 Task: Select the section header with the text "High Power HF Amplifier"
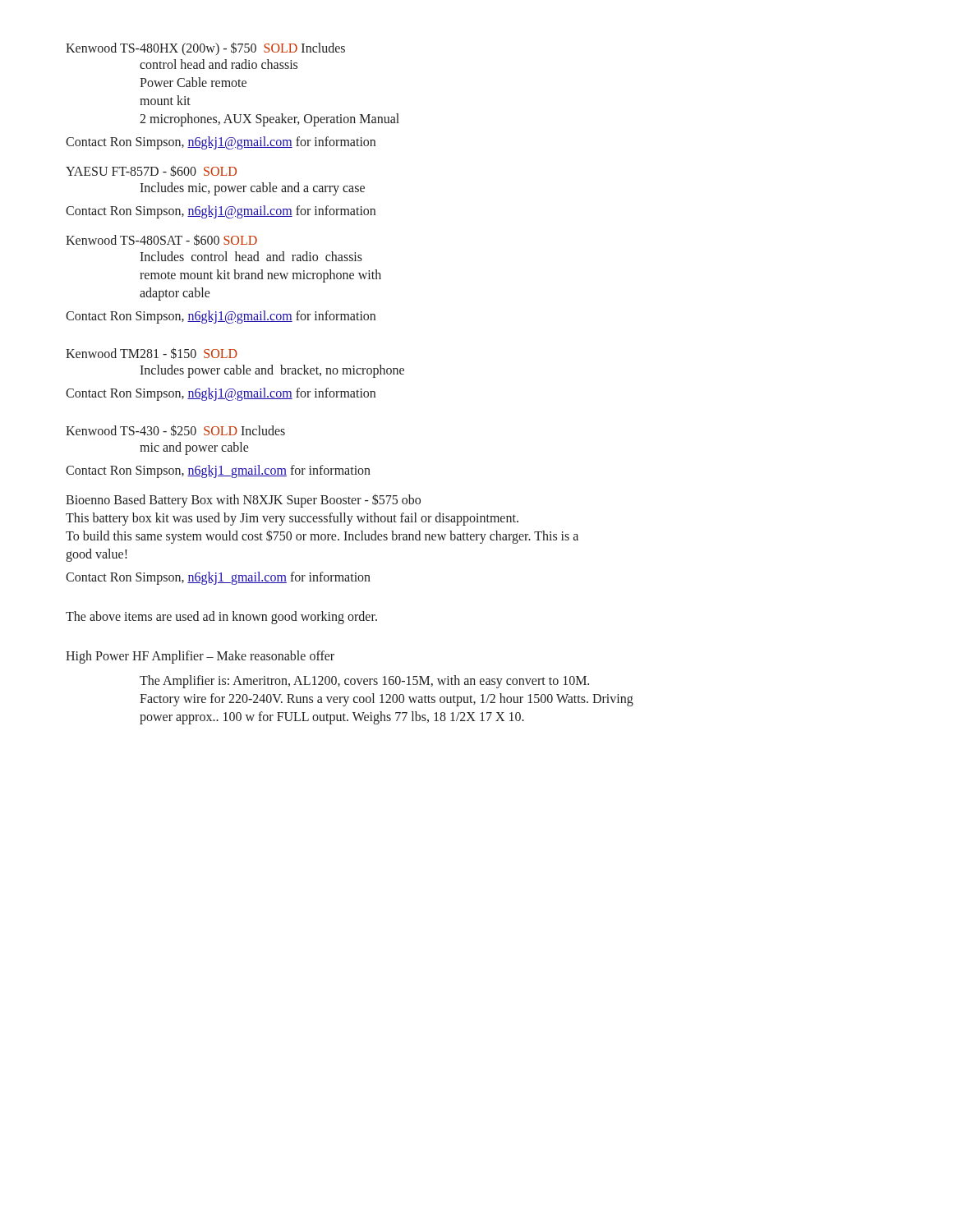[200, 656]
